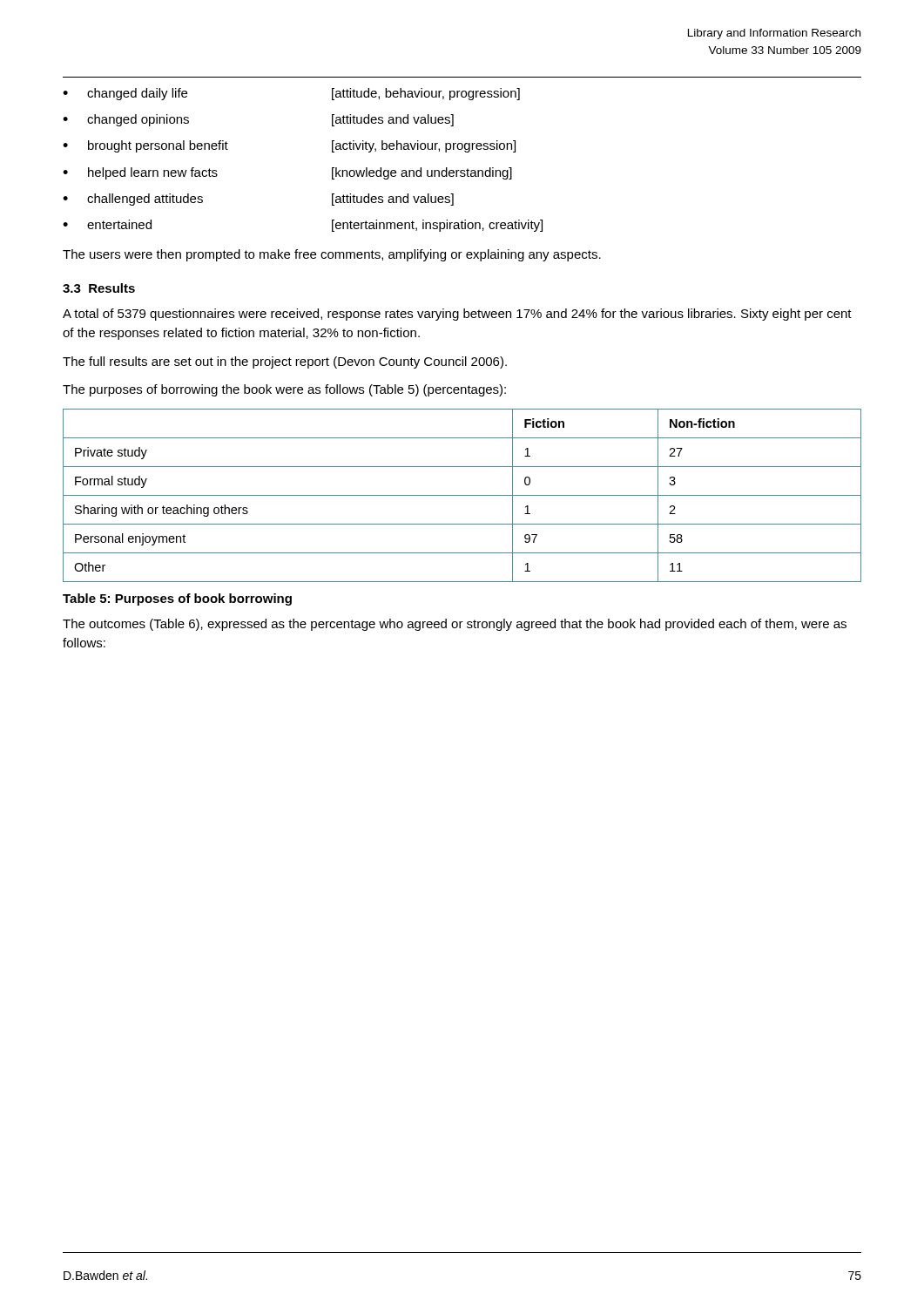Locate the caption containing "Table 5: Purposes of book borrowing"
Viewport: 924px width, 1307px height.
click(178, 598)
